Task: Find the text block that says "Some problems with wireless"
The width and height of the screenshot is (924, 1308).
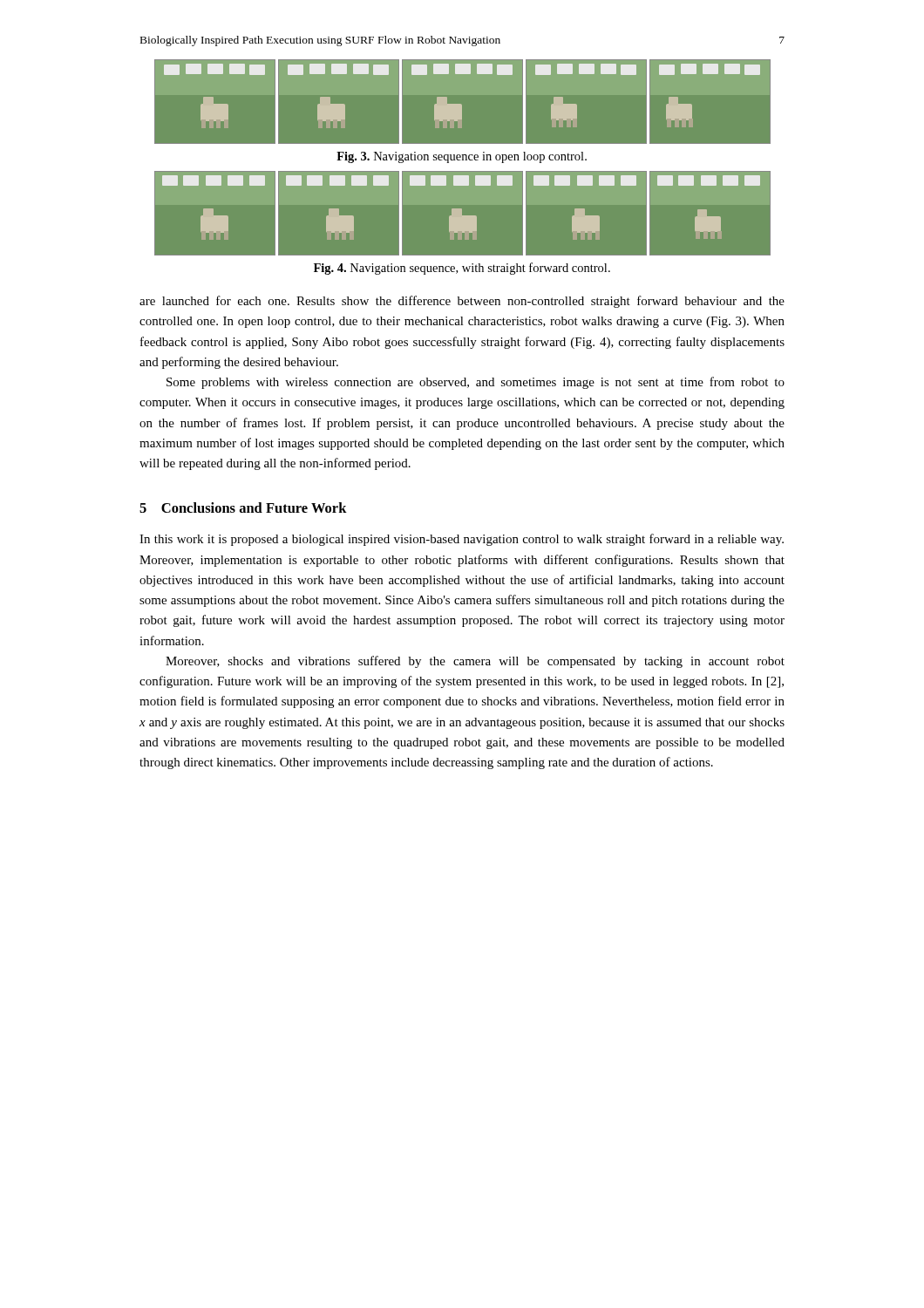Action: point(462,423)
